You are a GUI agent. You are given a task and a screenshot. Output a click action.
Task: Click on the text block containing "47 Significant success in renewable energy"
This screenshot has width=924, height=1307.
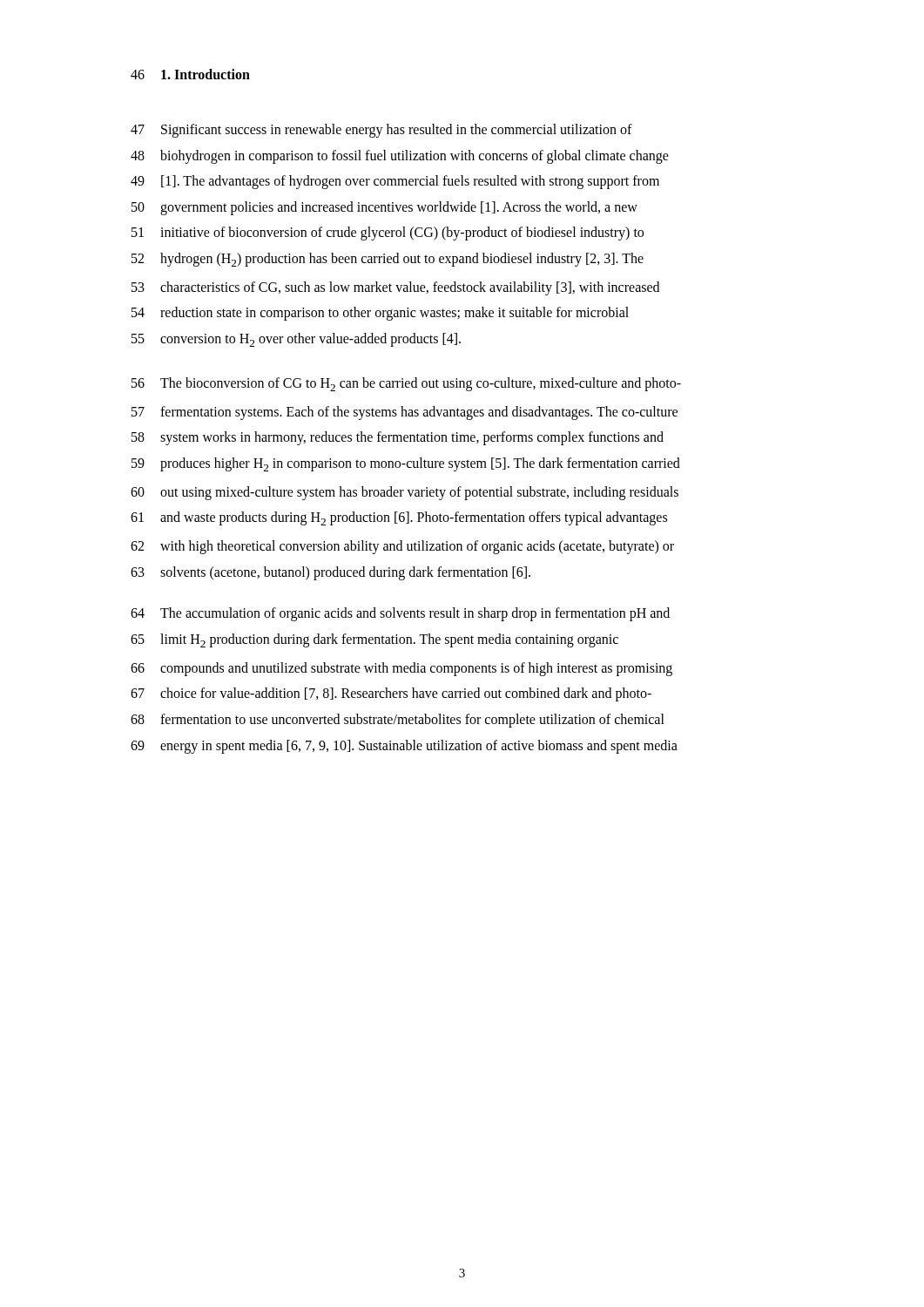475,236
